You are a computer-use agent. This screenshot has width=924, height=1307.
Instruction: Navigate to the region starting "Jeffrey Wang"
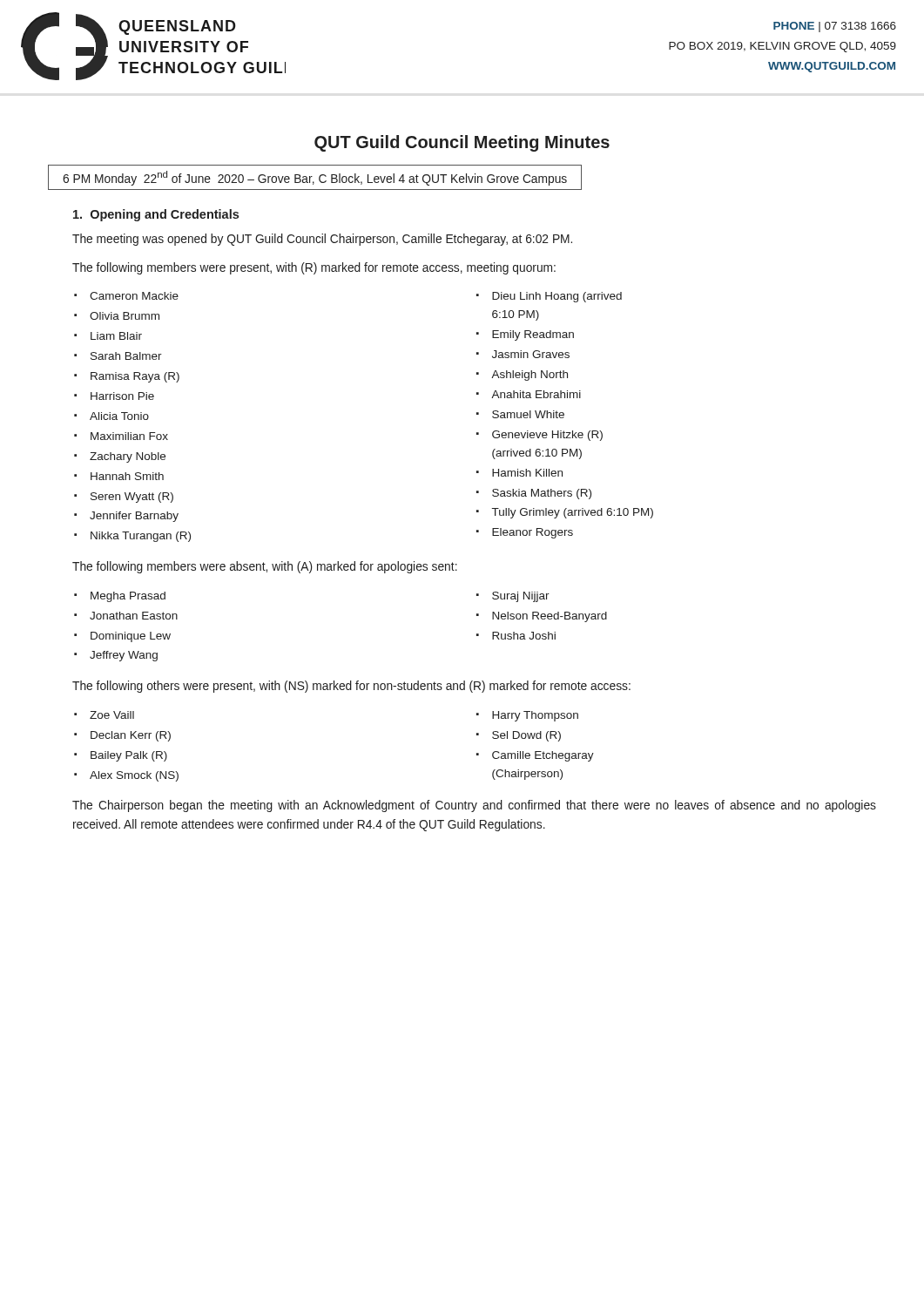(x=116, y=656)
